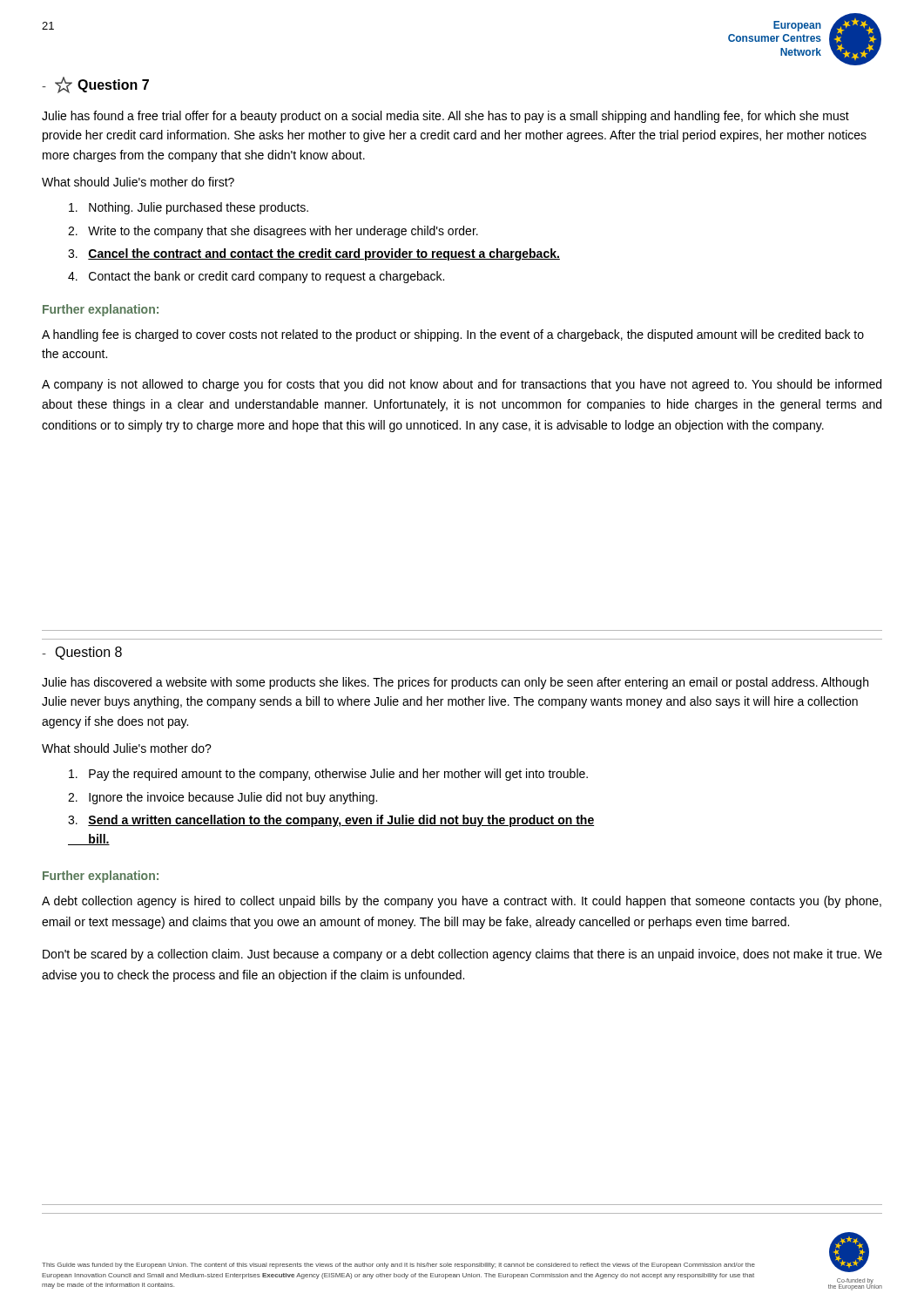The height and width of the screenshot is (1307, 924).
Task: Find the block on this page that starts "2. Ignore the invoice because Julie"
Action: point(223,797)
